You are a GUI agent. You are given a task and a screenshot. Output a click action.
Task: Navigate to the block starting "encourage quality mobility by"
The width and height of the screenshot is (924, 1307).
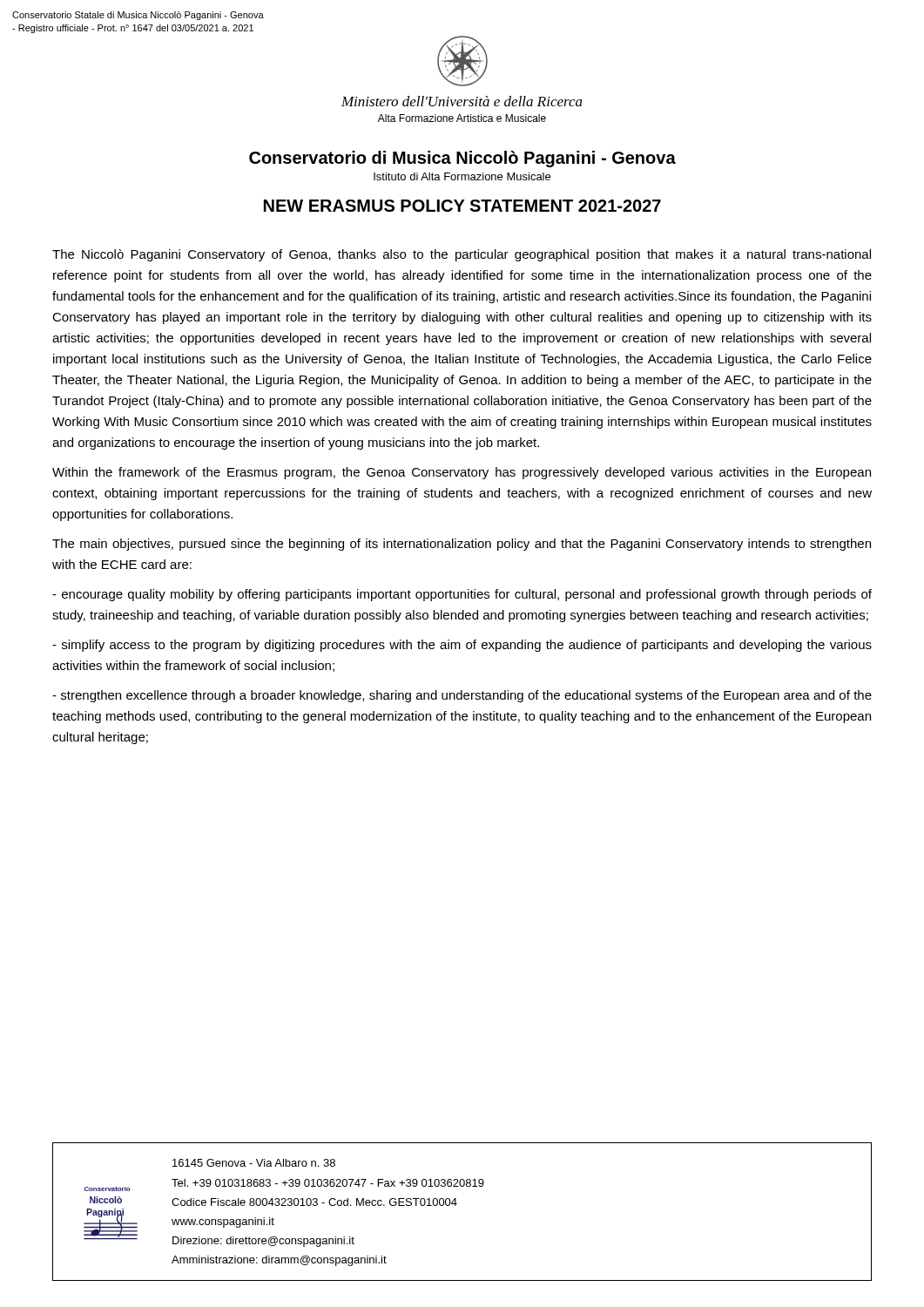pos(462,605)
